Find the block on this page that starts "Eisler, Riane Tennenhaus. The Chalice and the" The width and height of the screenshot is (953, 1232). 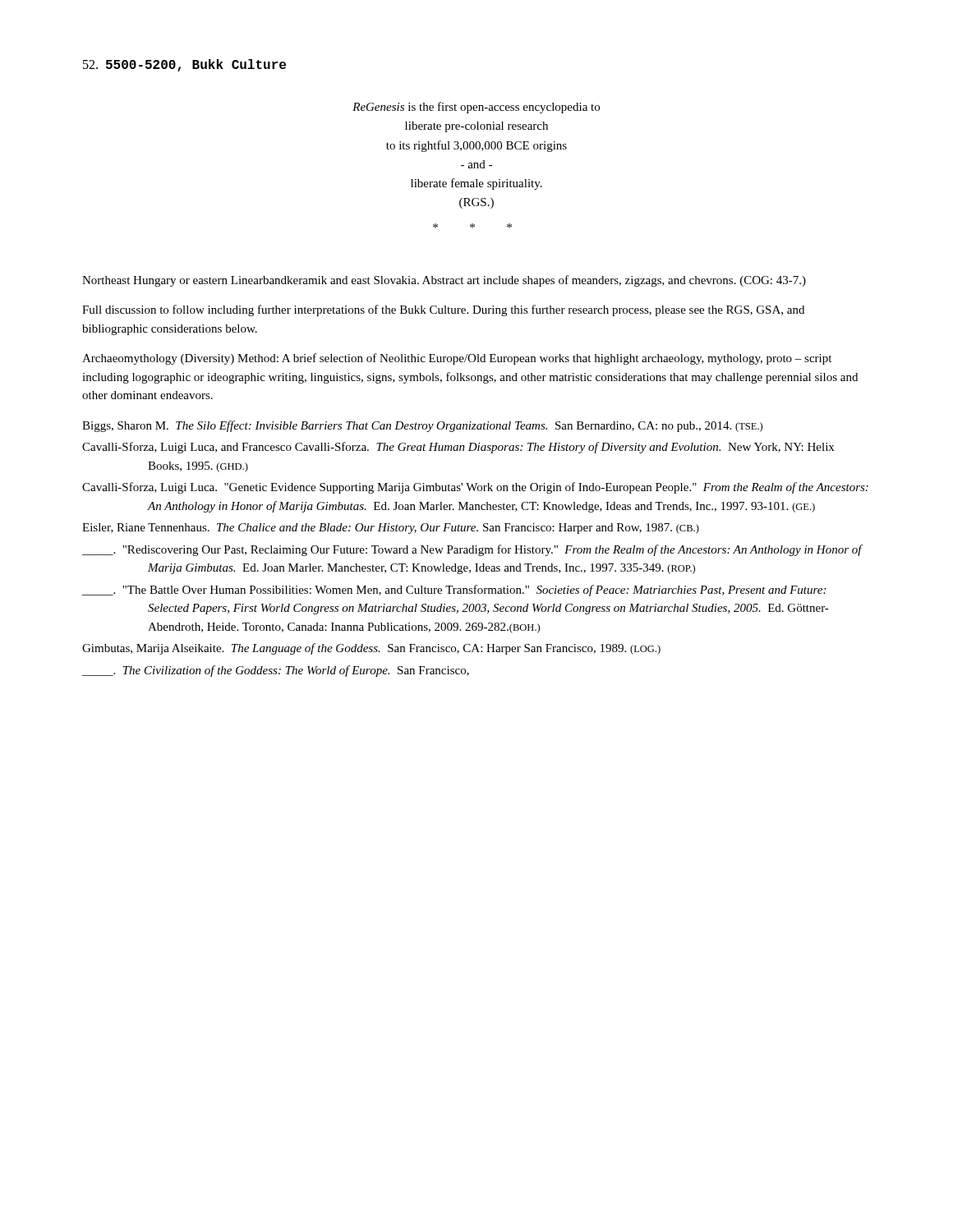[x=391, y=527]
